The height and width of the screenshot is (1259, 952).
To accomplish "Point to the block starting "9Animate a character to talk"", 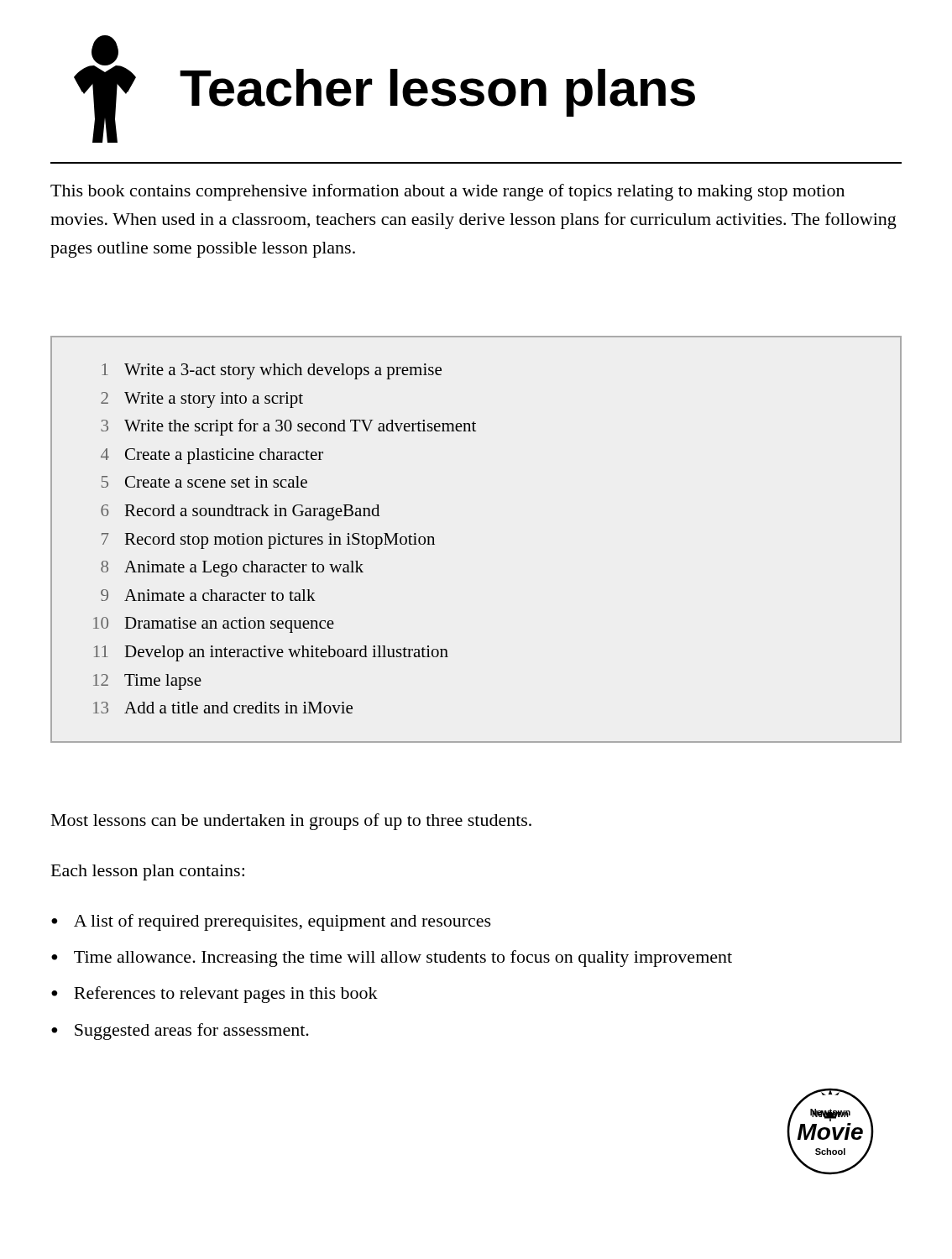I will tap(196, 596).
